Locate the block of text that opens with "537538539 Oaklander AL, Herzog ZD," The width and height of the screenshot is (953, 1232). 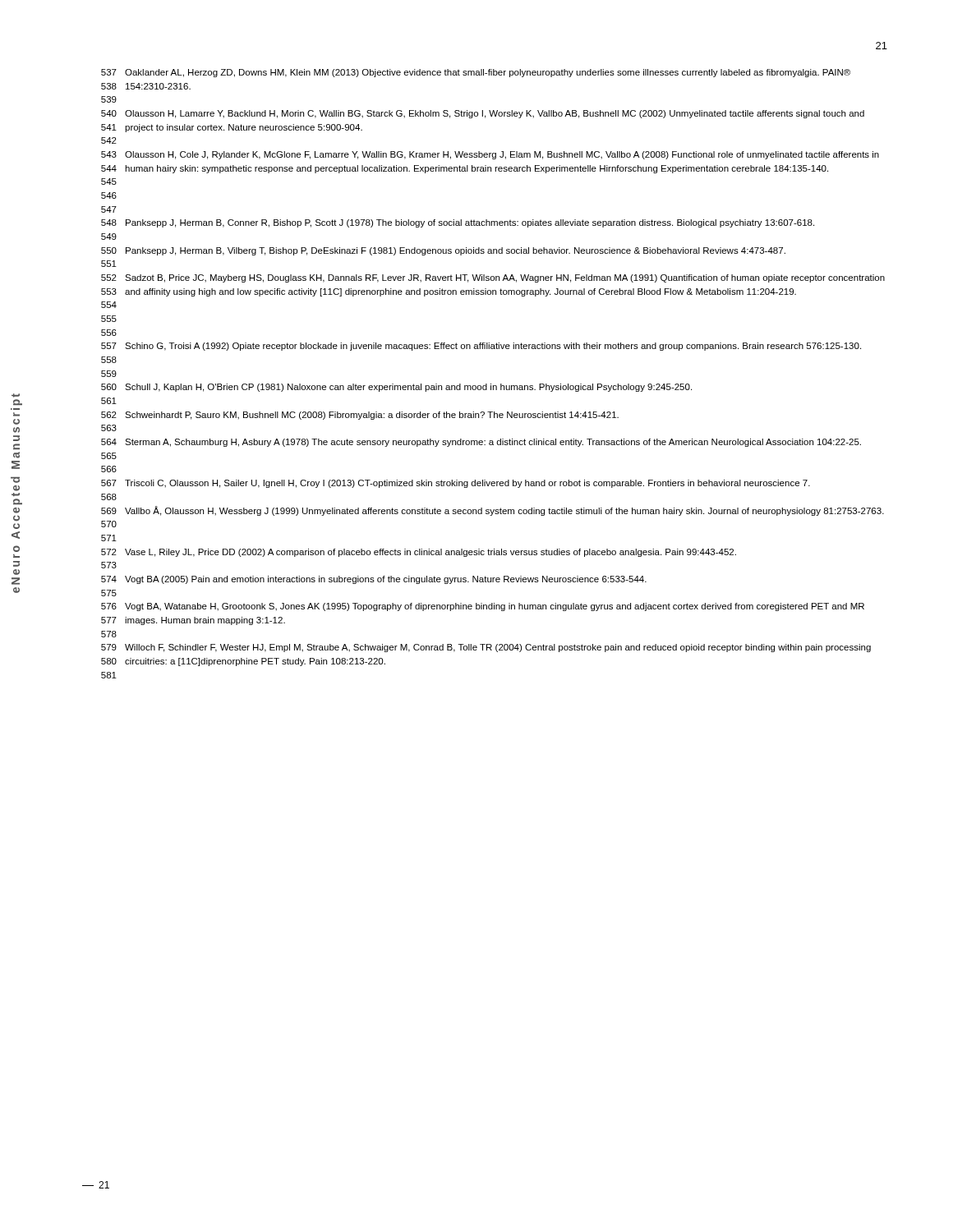point(485,86)
